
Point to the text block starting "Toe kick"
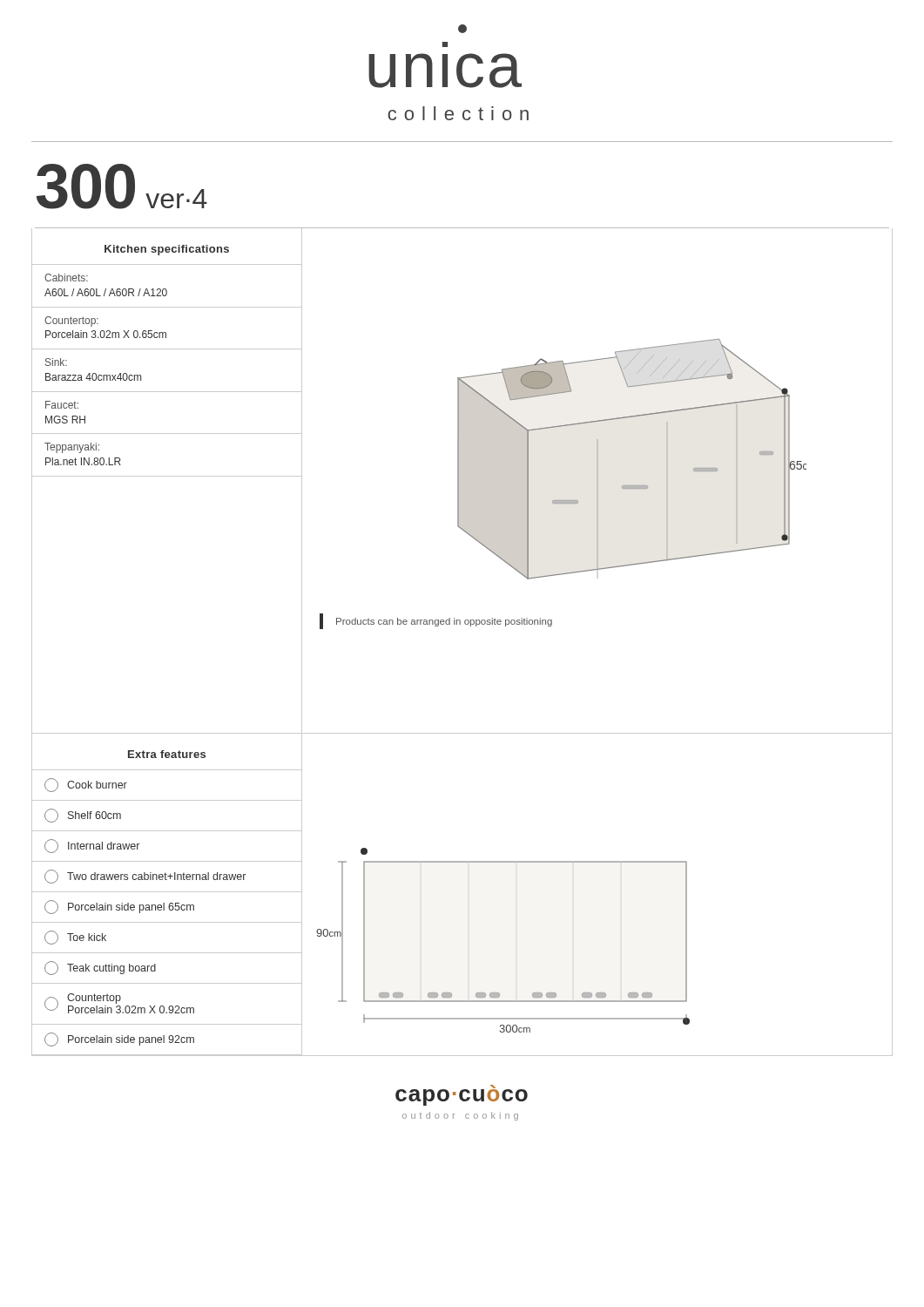75,938
